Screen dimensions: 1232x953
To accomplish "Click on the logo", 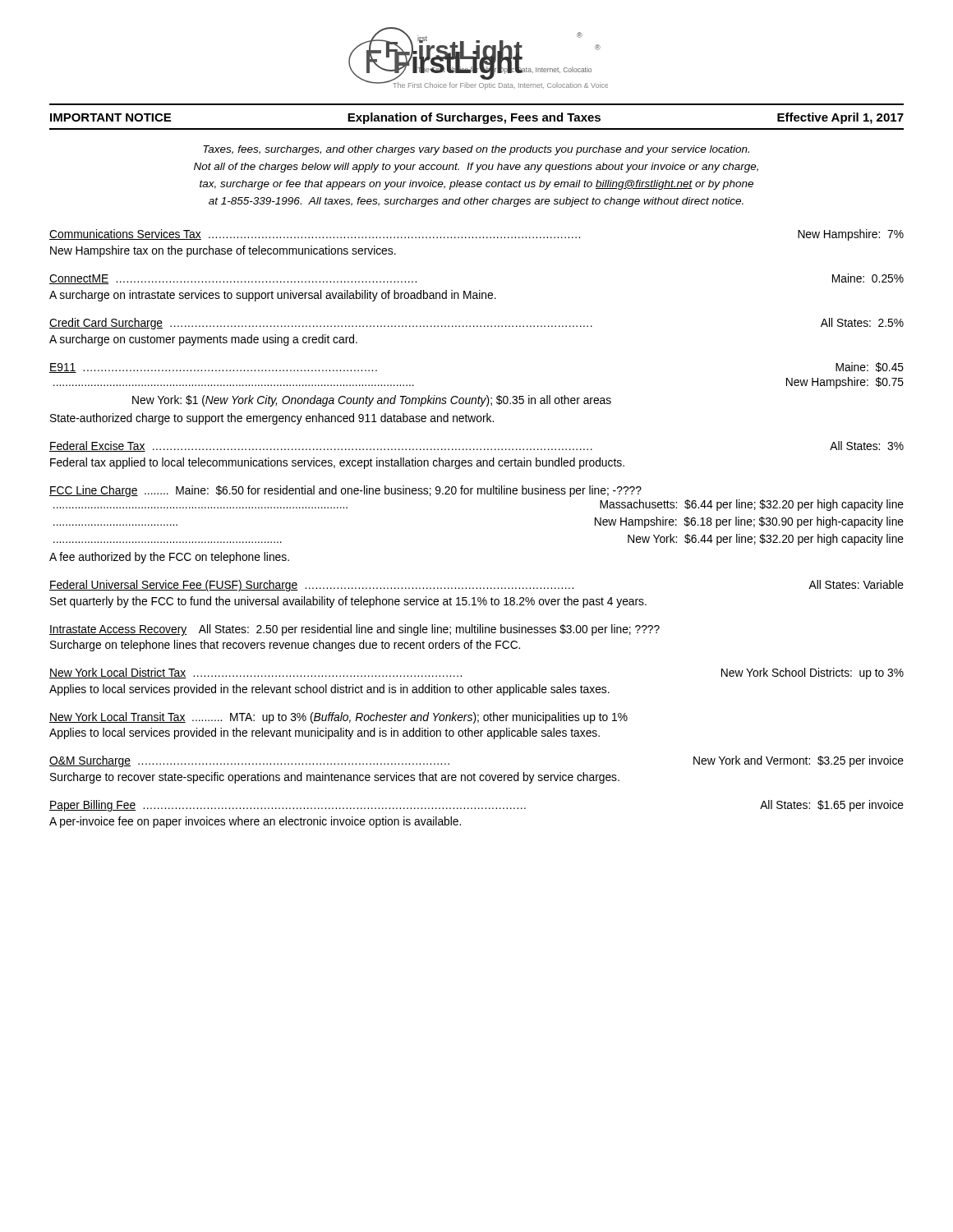I will pyautogui.click(x=476, y=48).
